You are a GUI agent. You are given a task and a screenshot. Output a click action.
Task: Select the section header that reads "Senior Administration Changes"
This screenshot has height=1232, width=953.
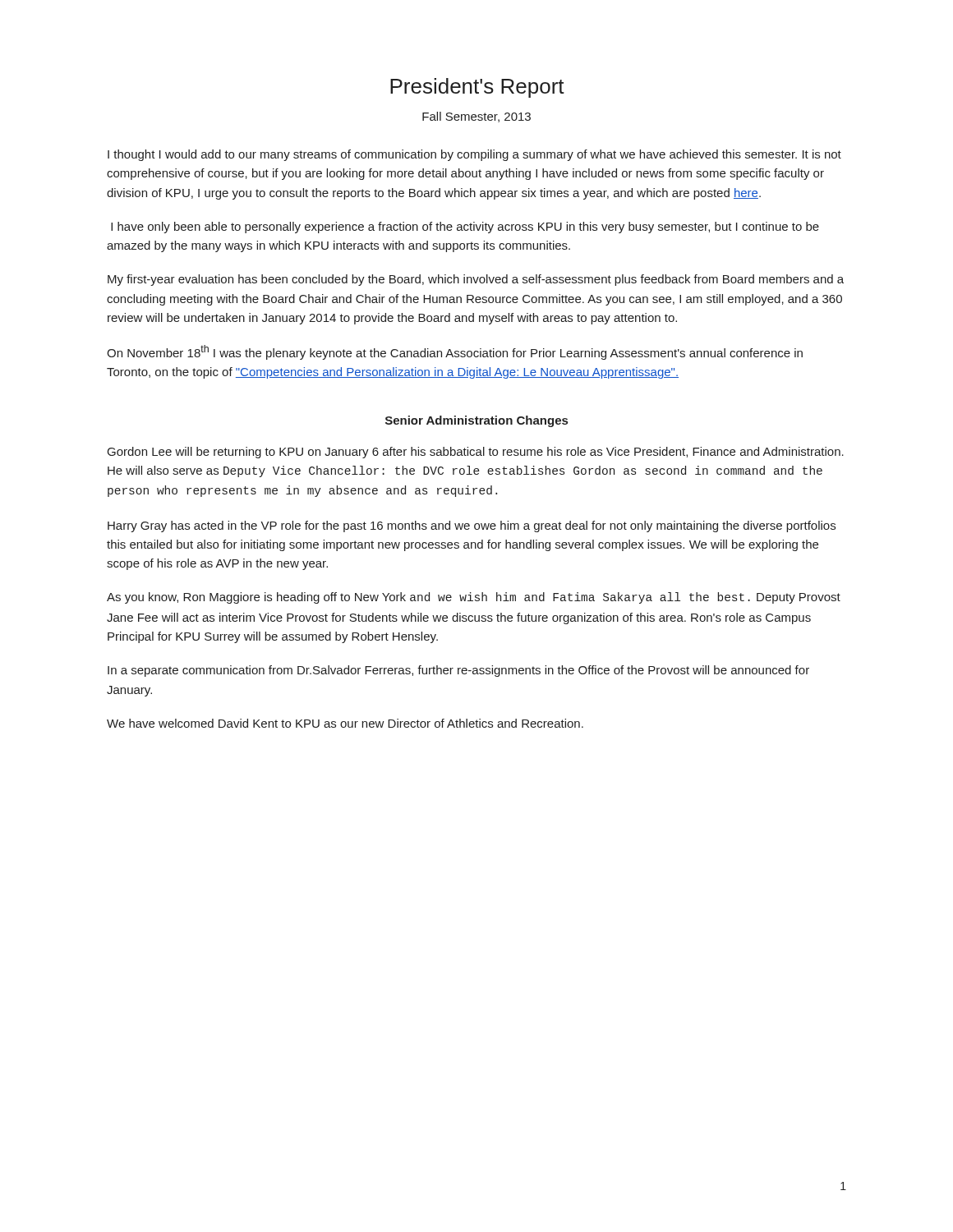[476, 420]
